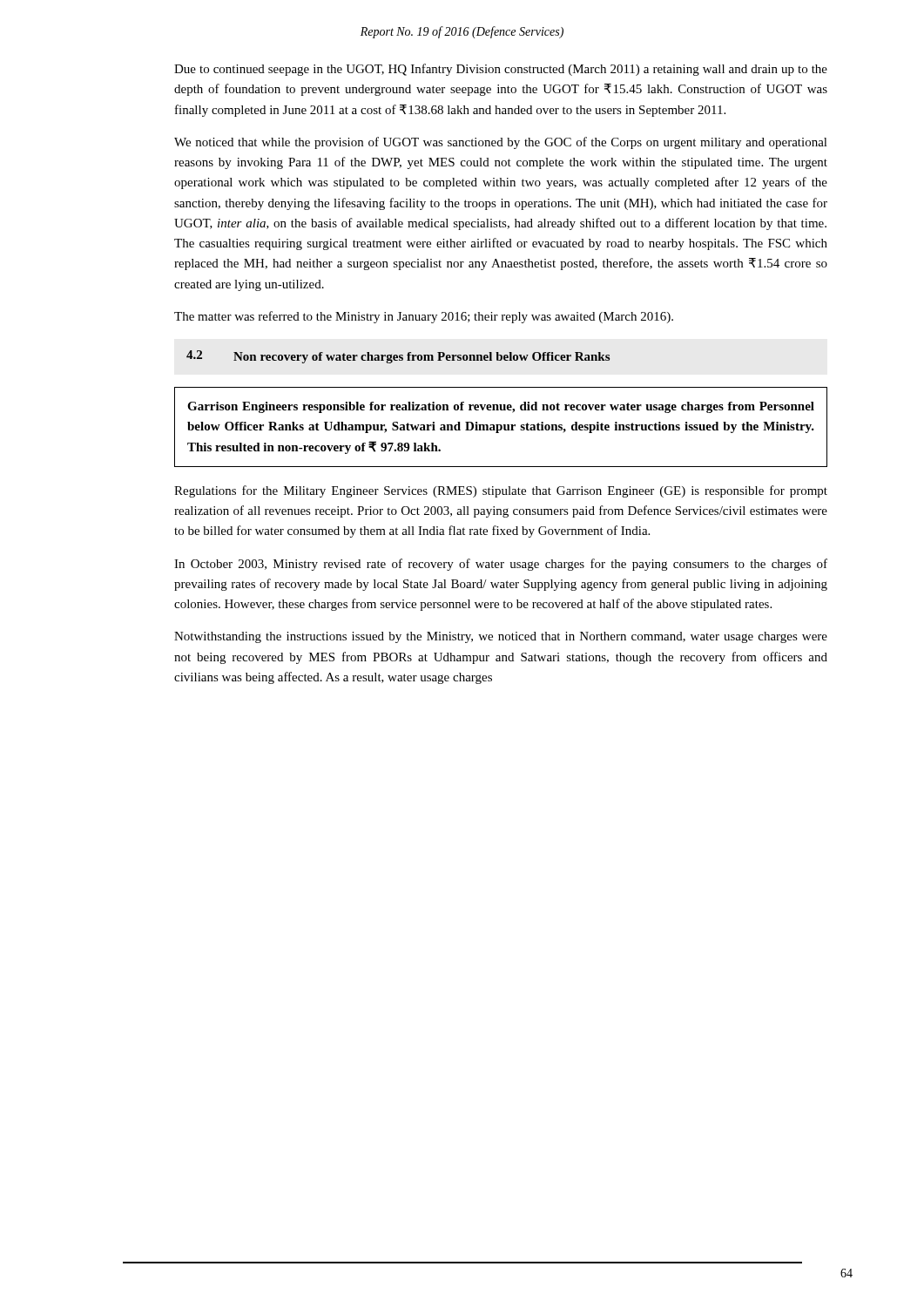
Task: Point to the text starting "The matter was referred"
Action: [501, 317]
